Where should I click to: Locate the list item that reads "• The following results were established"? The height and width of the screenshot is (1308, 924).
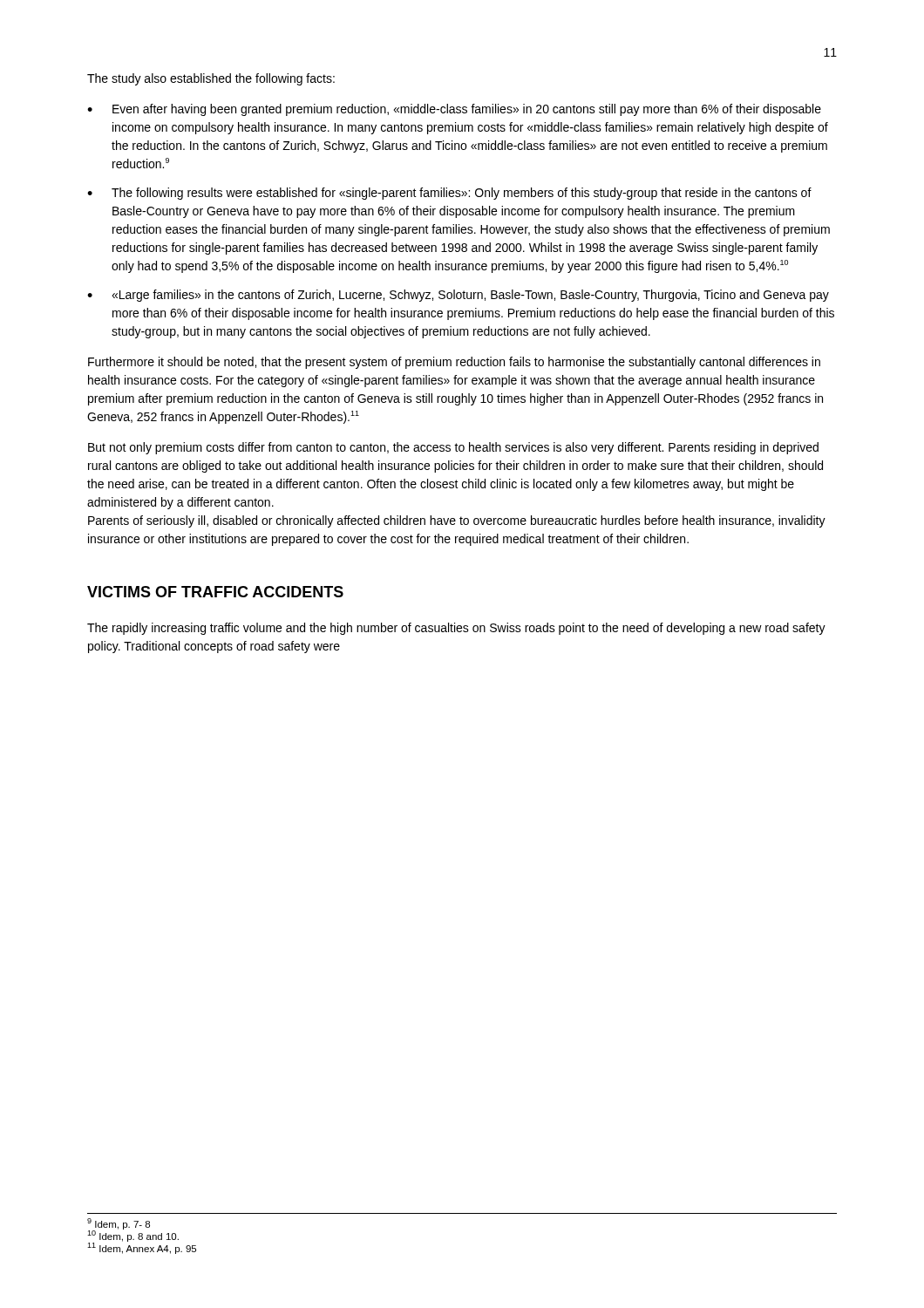[462, 230]
